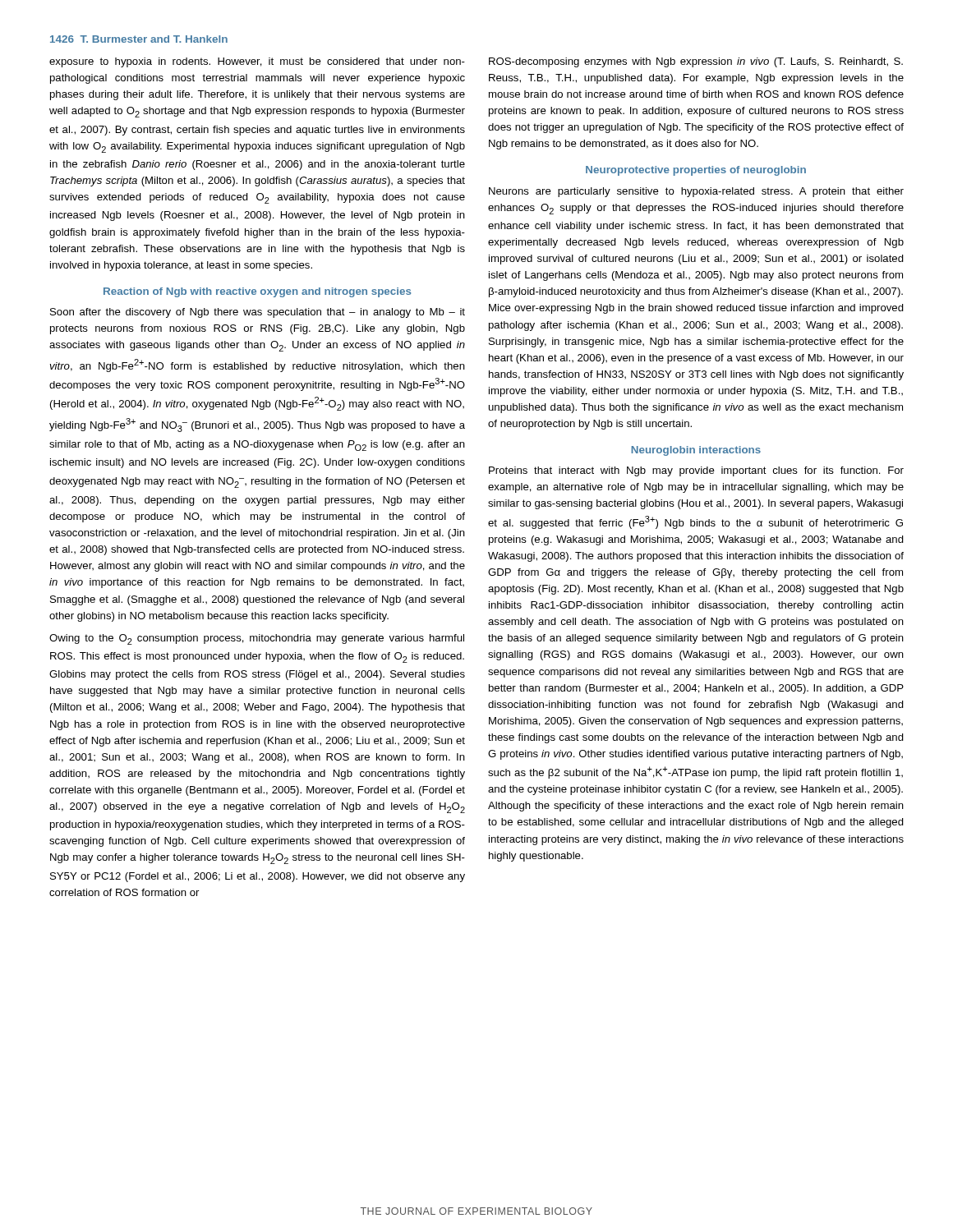This screenshot has height=1232, width=953.
Task: Click on the section header that says "Neuroglobin interactions"
Action: point(696,450)
